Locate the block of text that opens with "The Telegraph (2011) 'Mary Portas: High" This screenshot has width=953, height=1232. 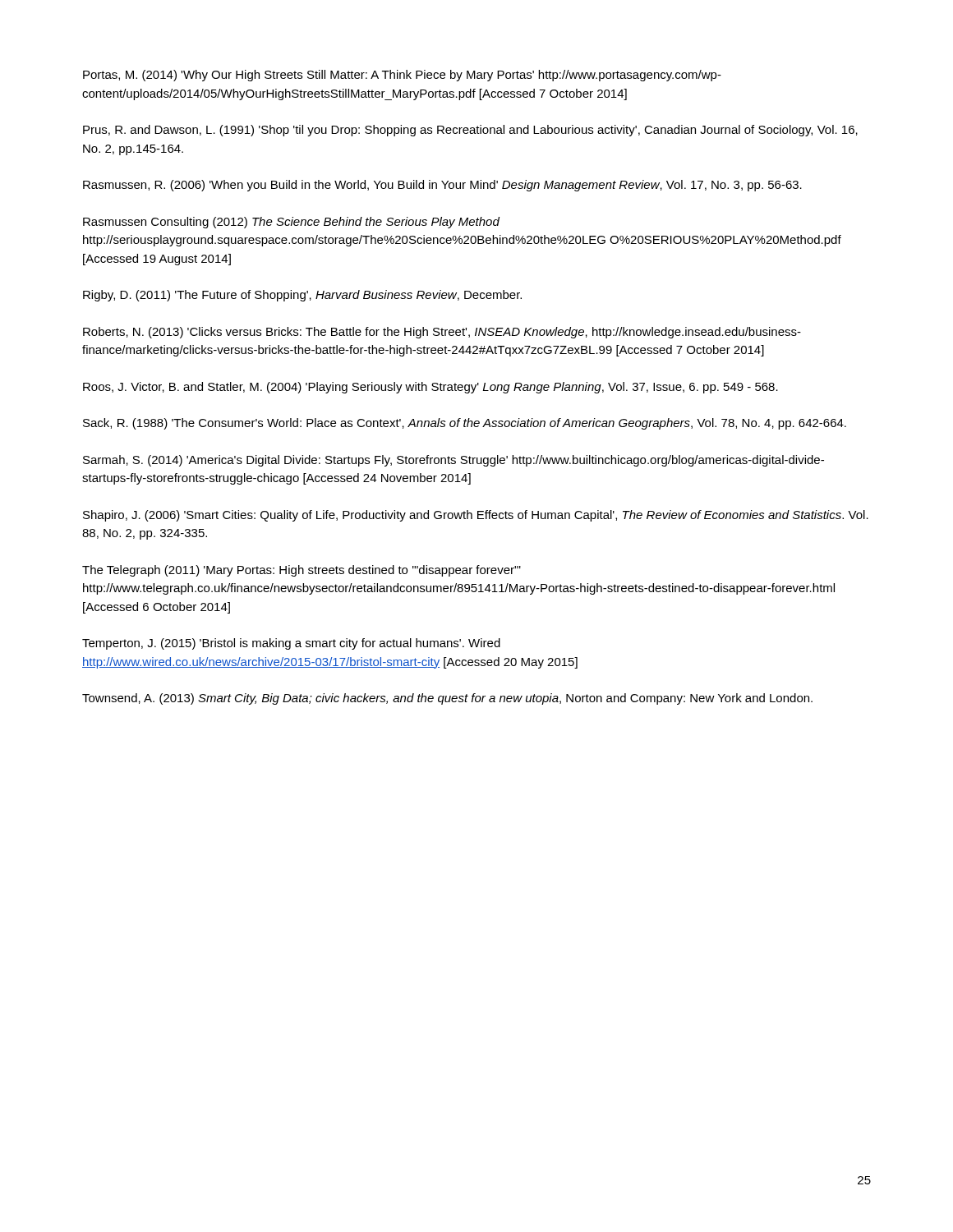(459, 588)
